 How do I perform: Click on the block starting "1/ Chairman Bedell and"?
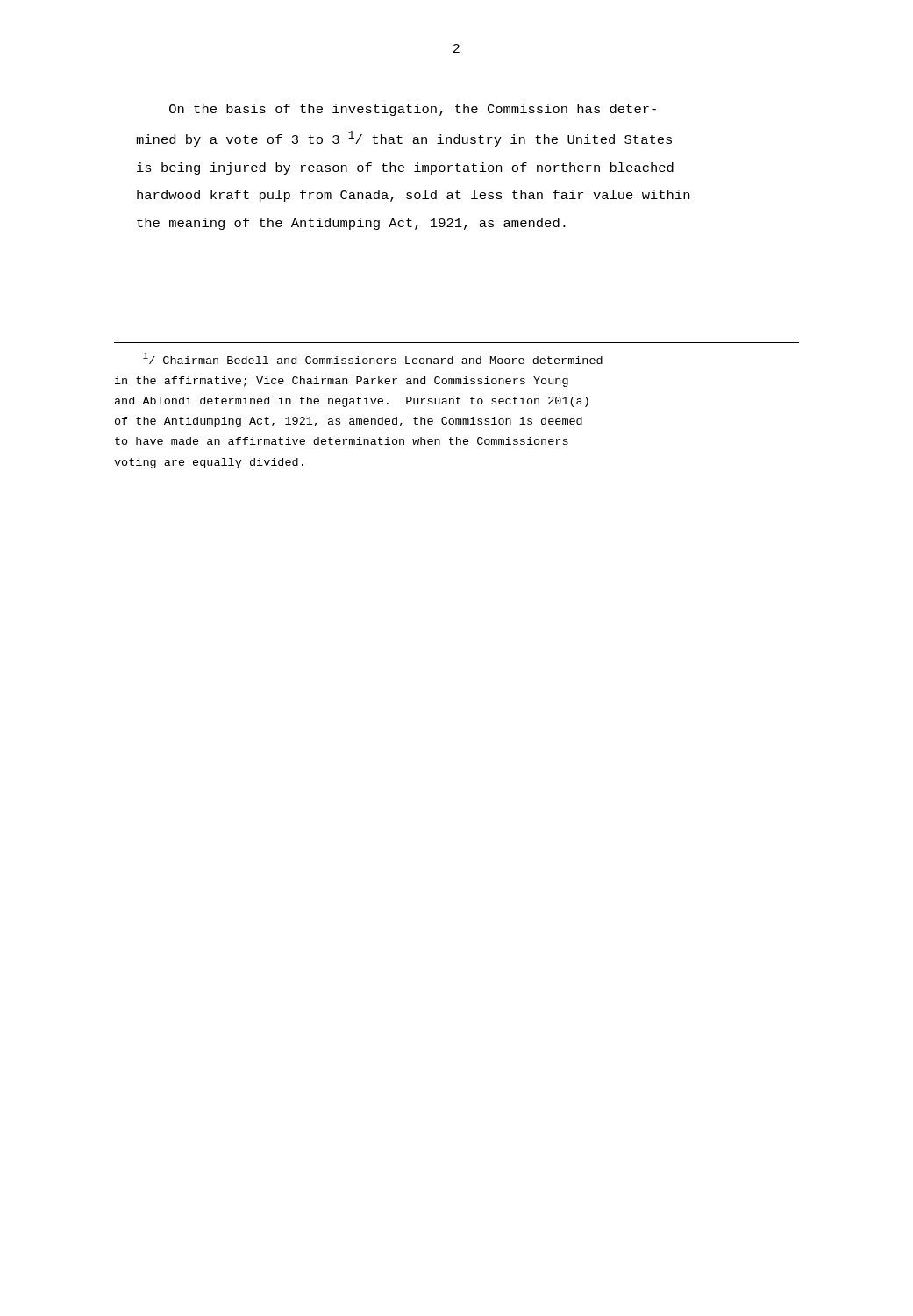tap(456, 407)
